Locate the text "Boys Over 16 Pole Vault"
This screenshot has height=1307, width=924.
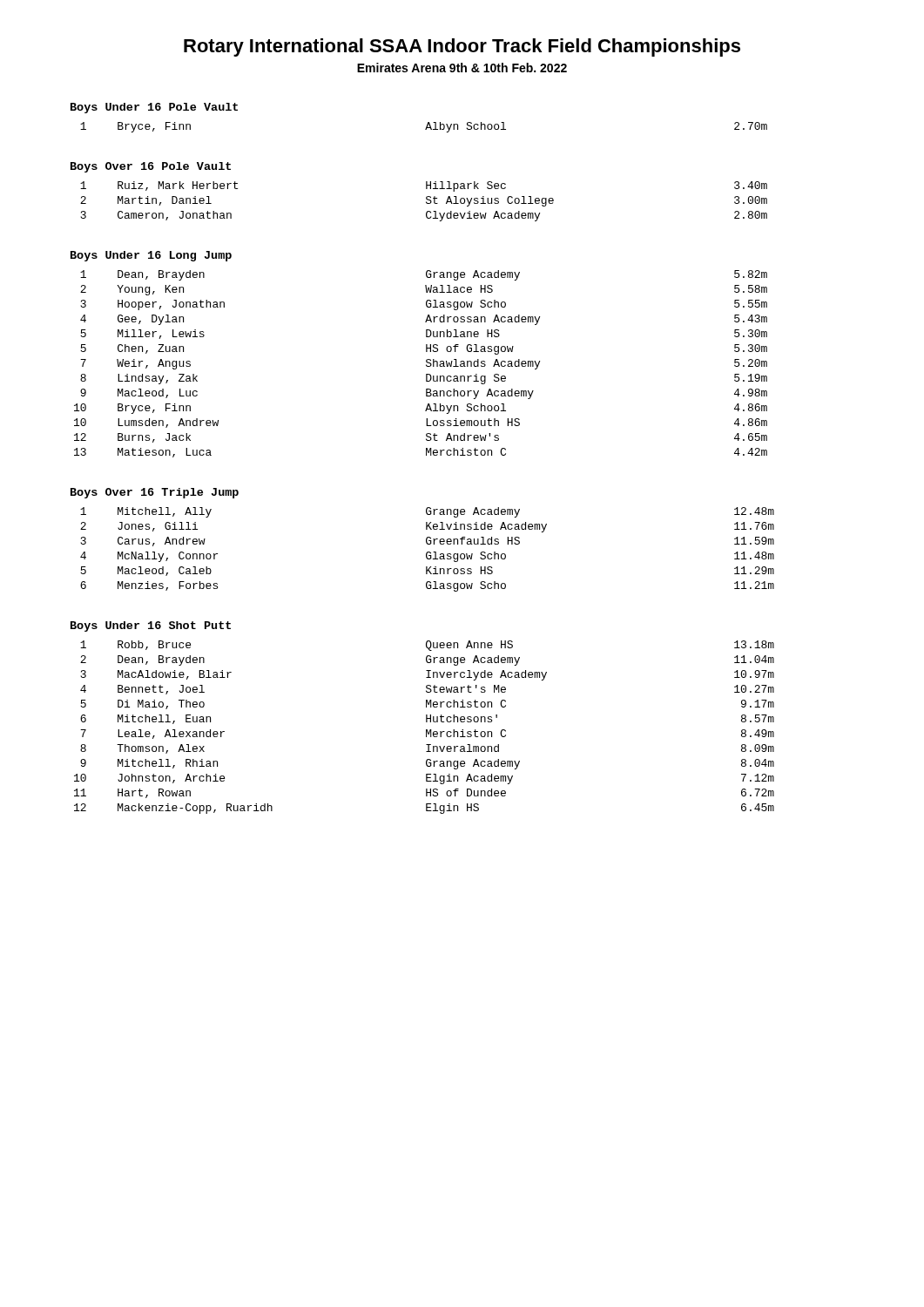coord(151,167)
